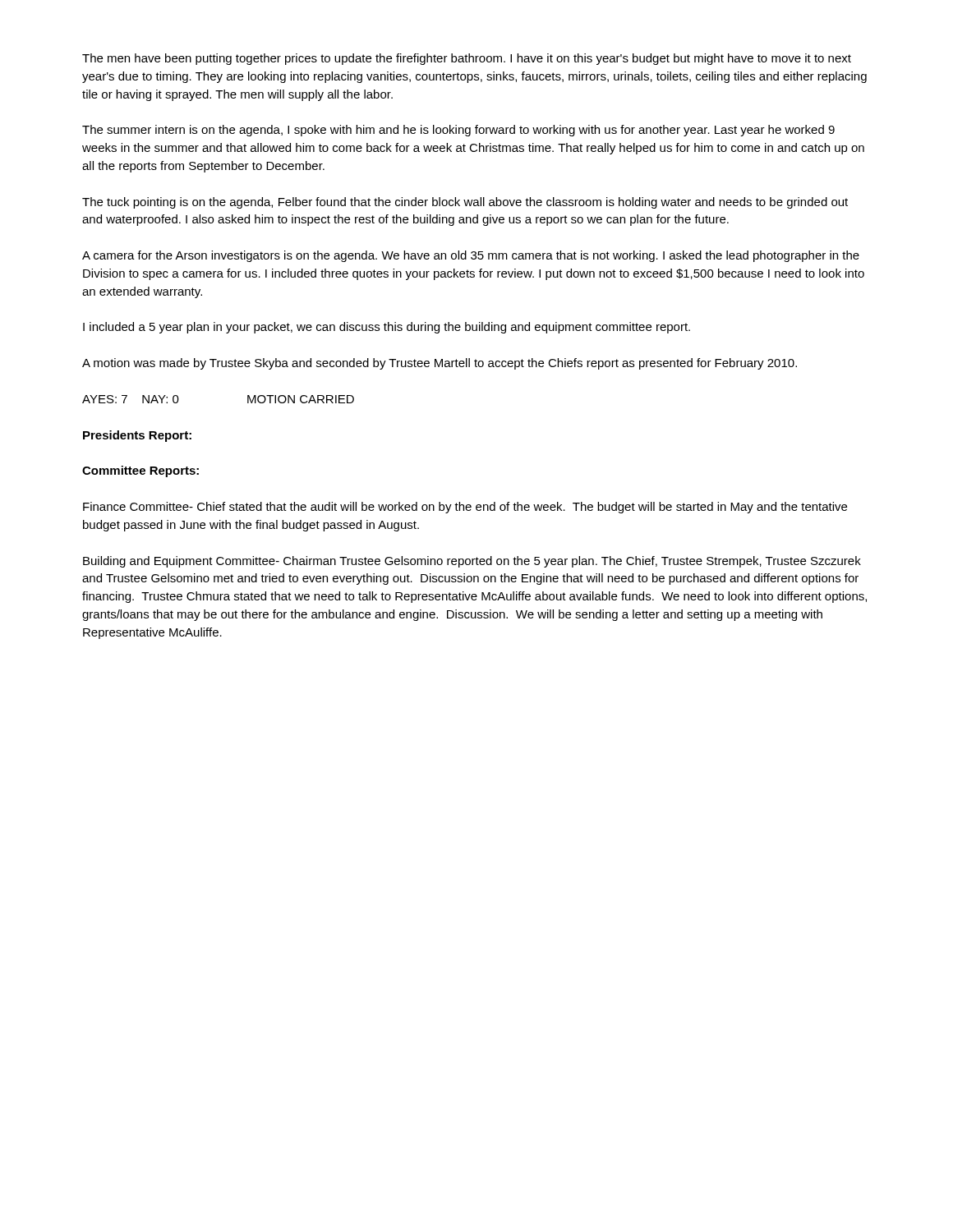Find "Presidents Report:" on this page
Screen dimensions: 1232x953
tap(137, 434)
